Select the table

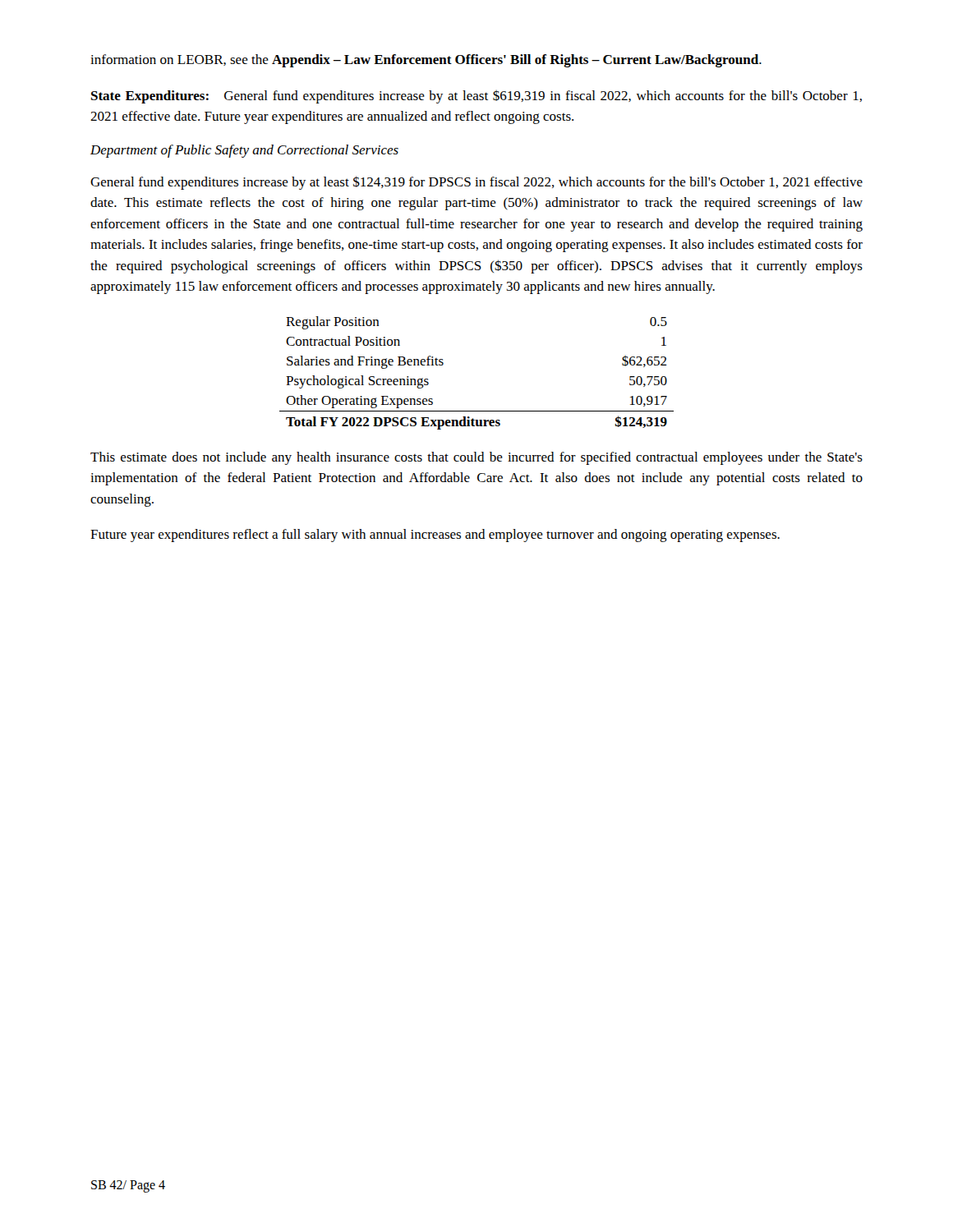476,372
